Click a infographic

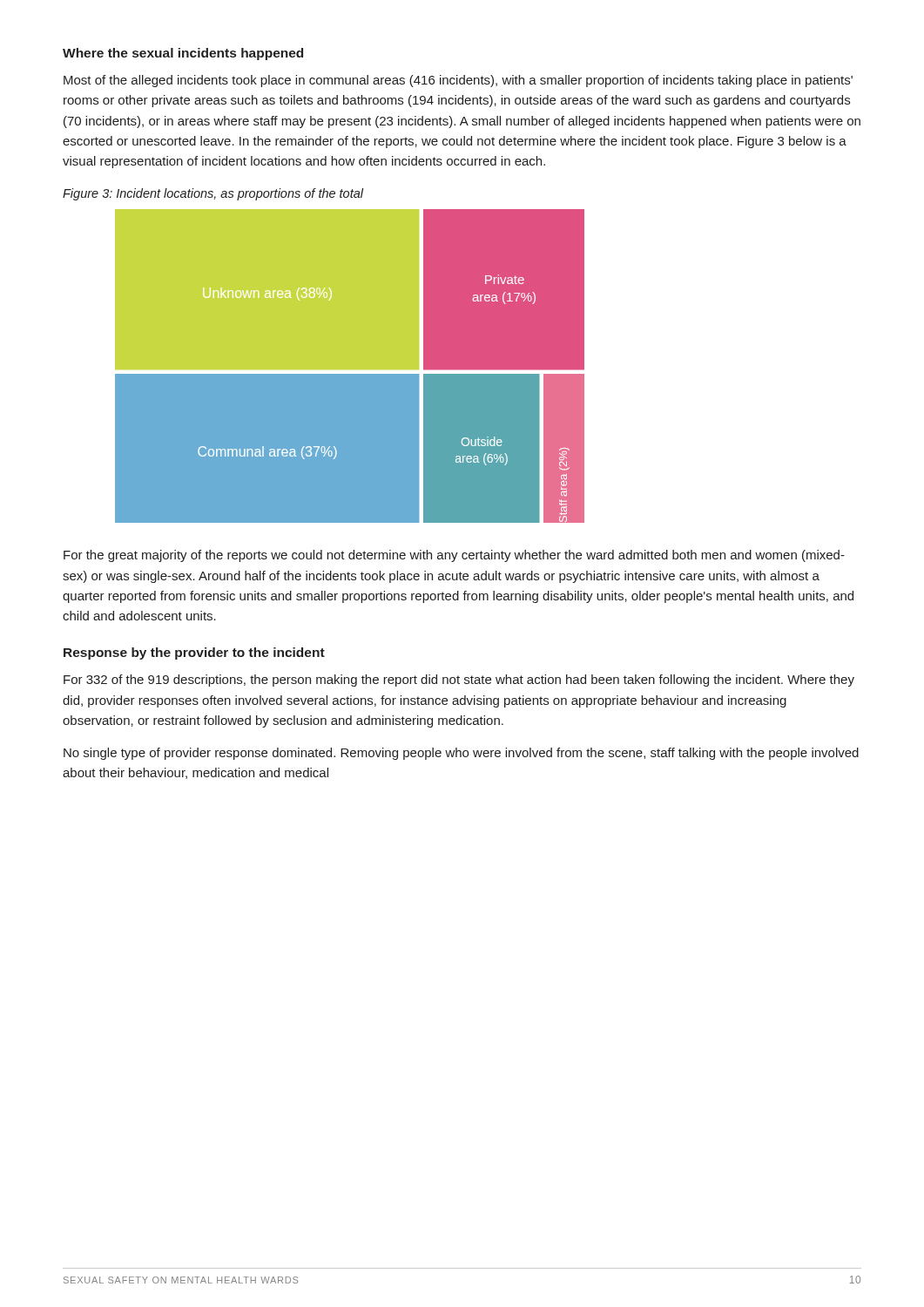point(488,368)
